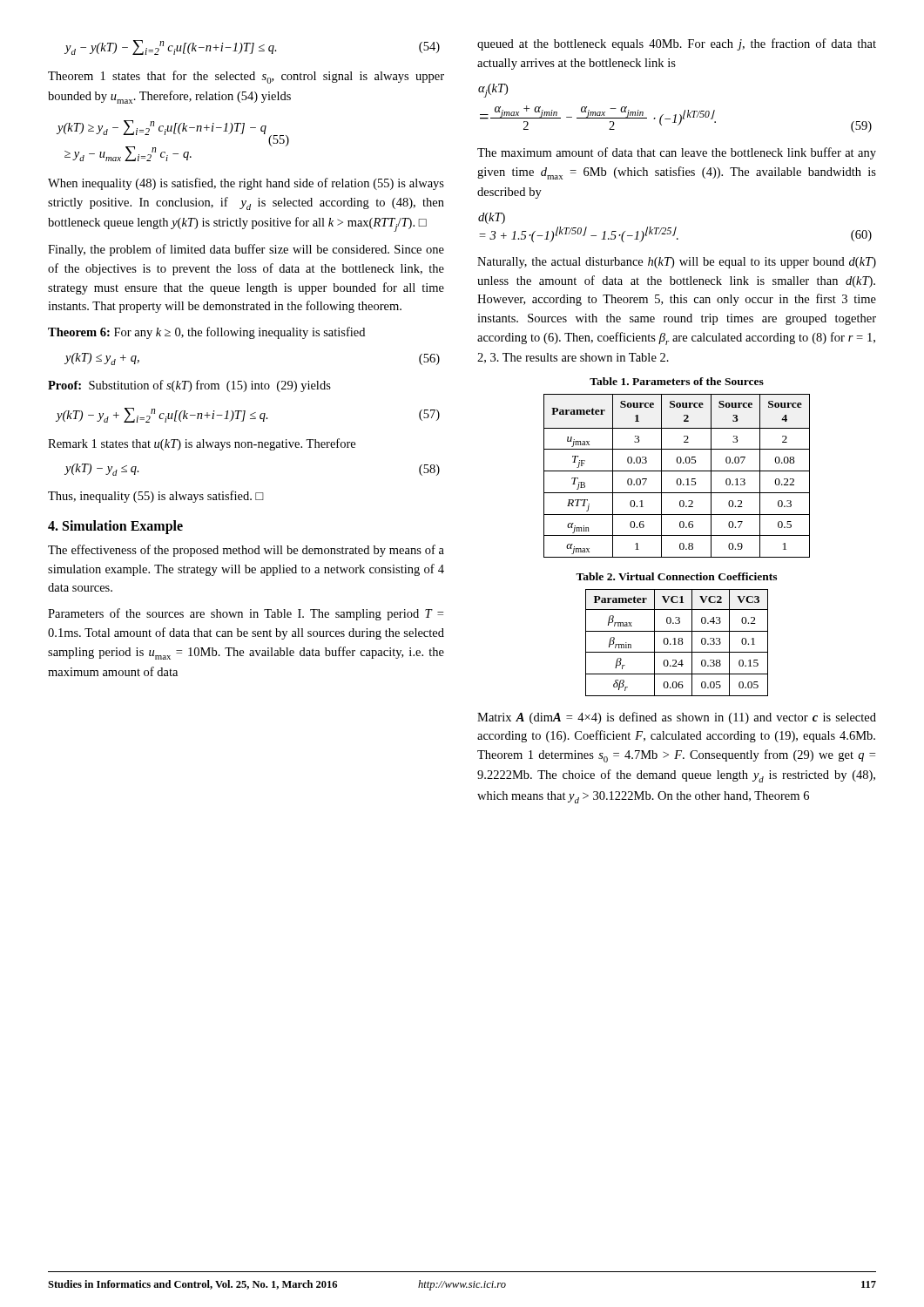Where is the passage that starts "Parameters of the sources are shown"?

(x=246, y=643)
